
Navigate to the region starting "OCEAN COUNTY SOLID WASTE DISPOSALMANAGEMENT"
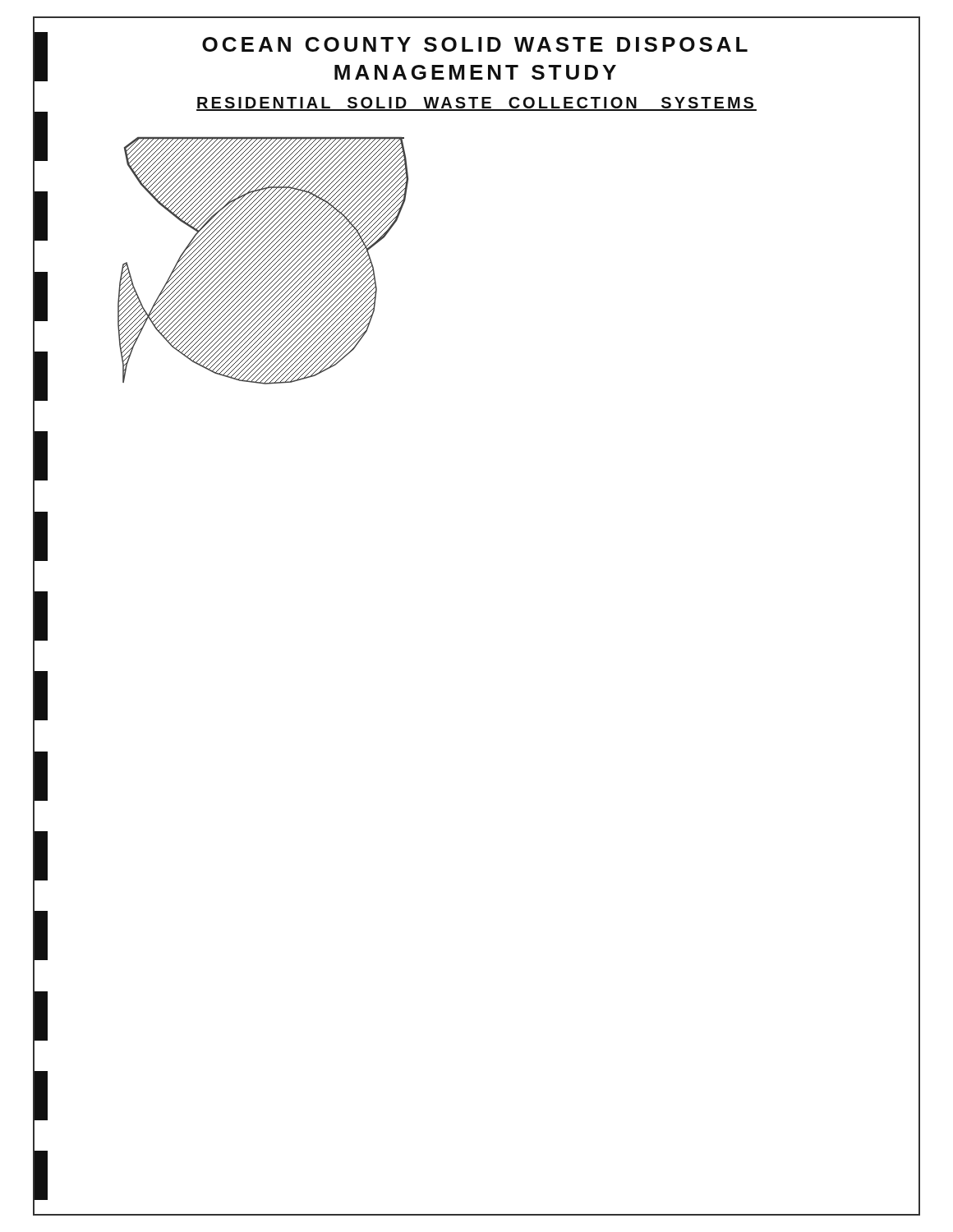click(x=476, y=72)
